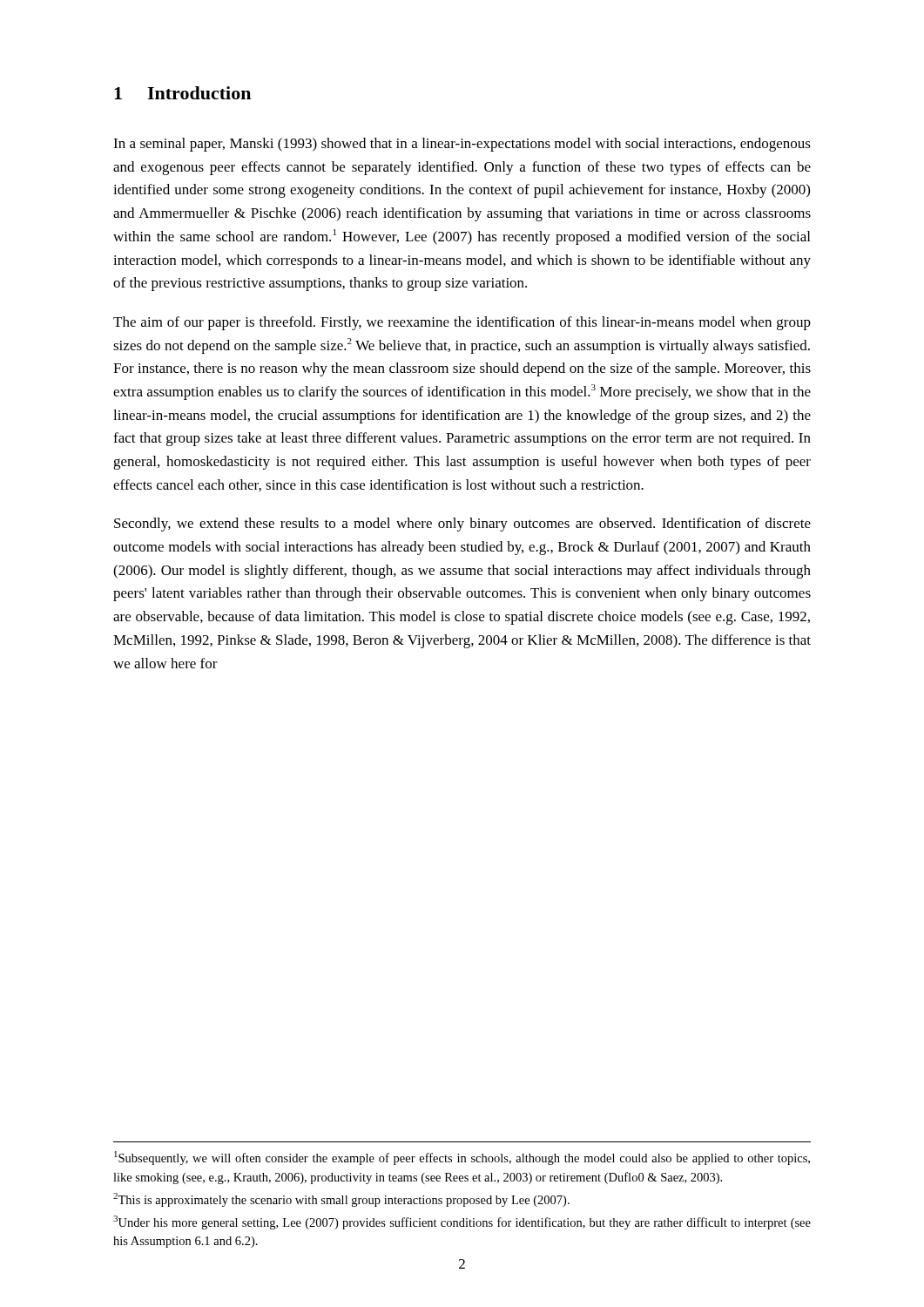The image size is (924, 1307).
Task: Locate the text starting "3Under his more general setting, Lee (2007) provides"
Action: [x=462, y=1232]
